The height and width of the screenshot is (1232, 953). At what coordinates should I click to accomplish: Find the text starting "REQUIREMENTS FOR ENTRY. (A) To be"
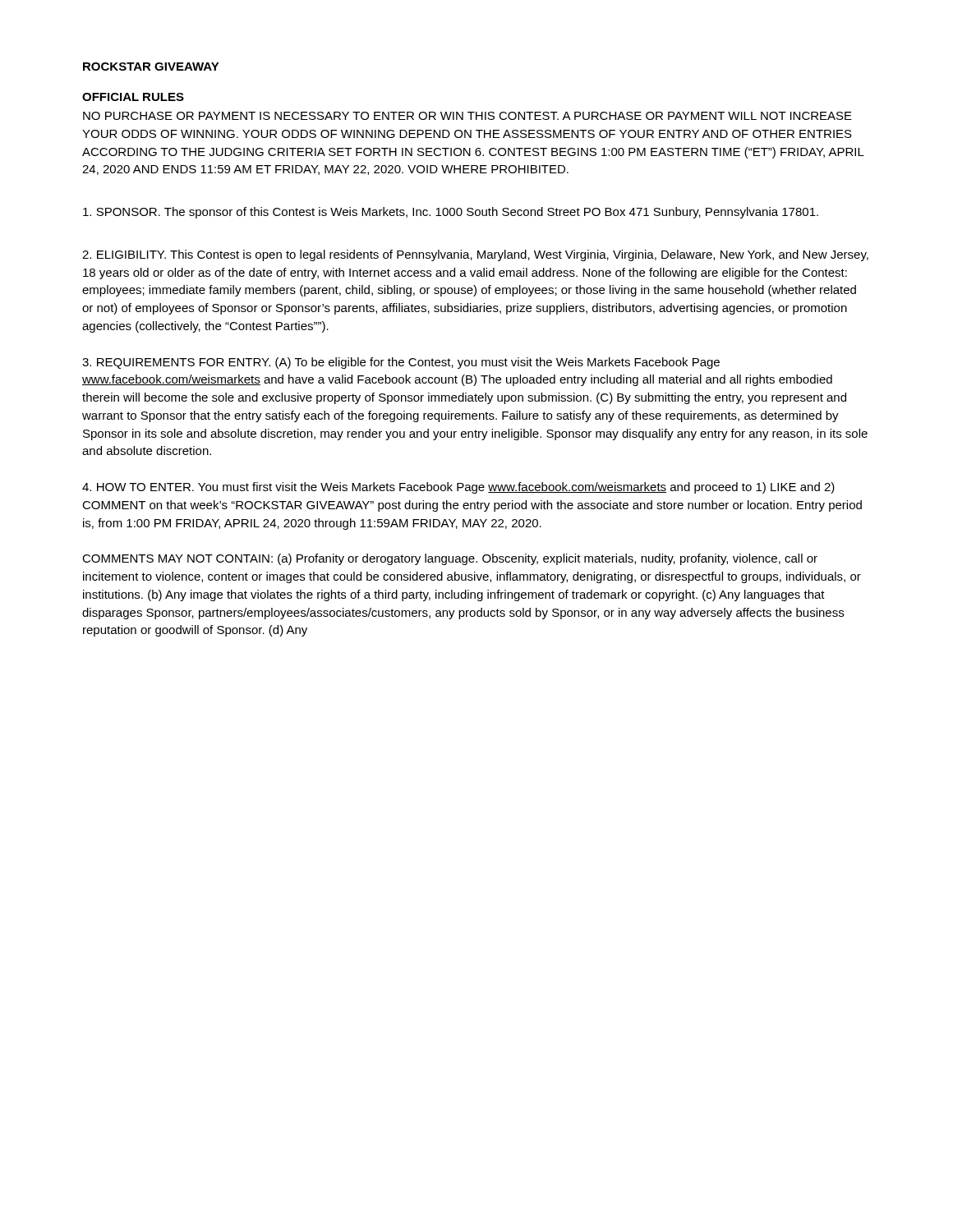475,406
